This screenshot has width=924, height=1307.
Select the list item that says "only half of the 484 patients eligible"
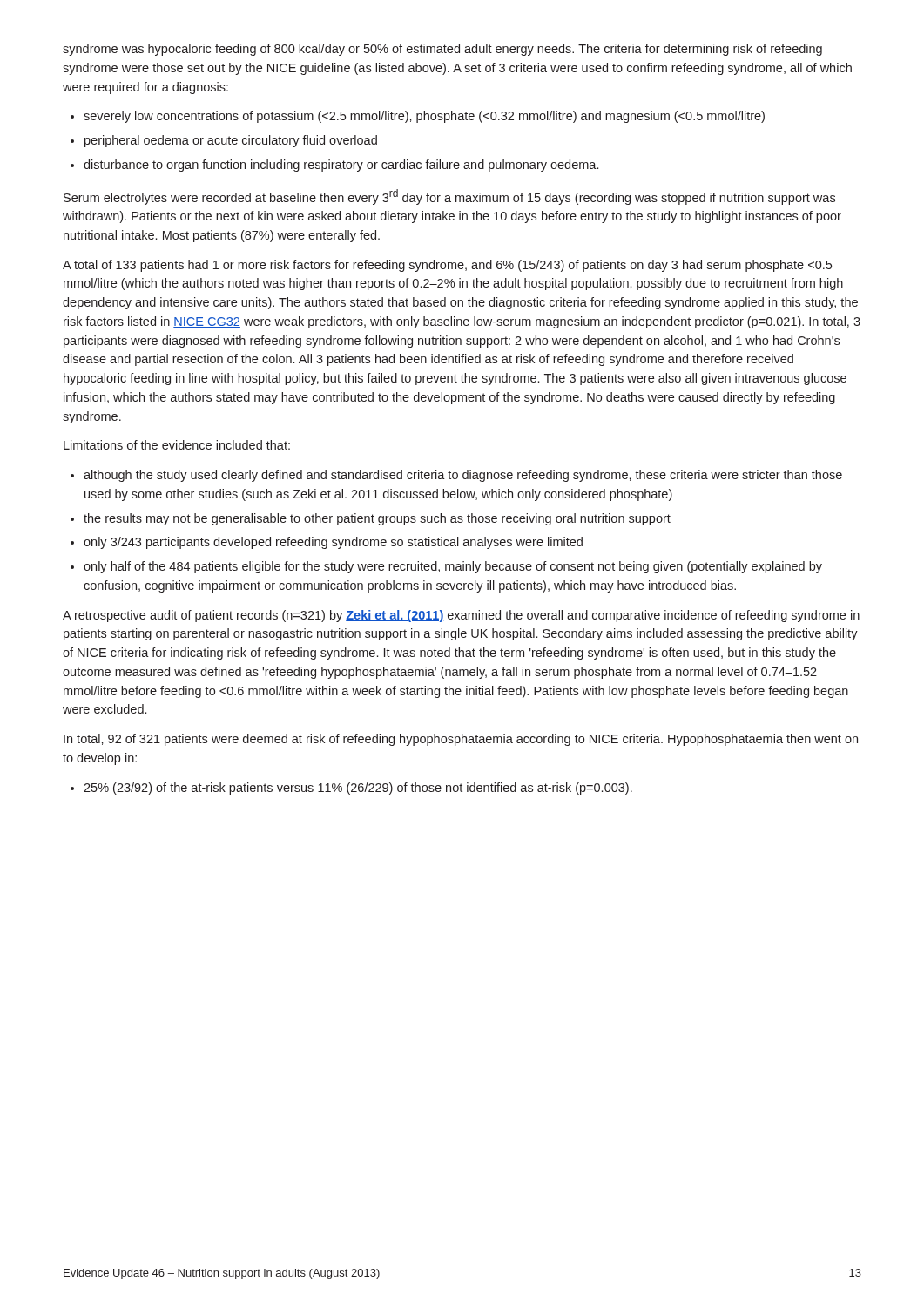[x=472, y=577]
